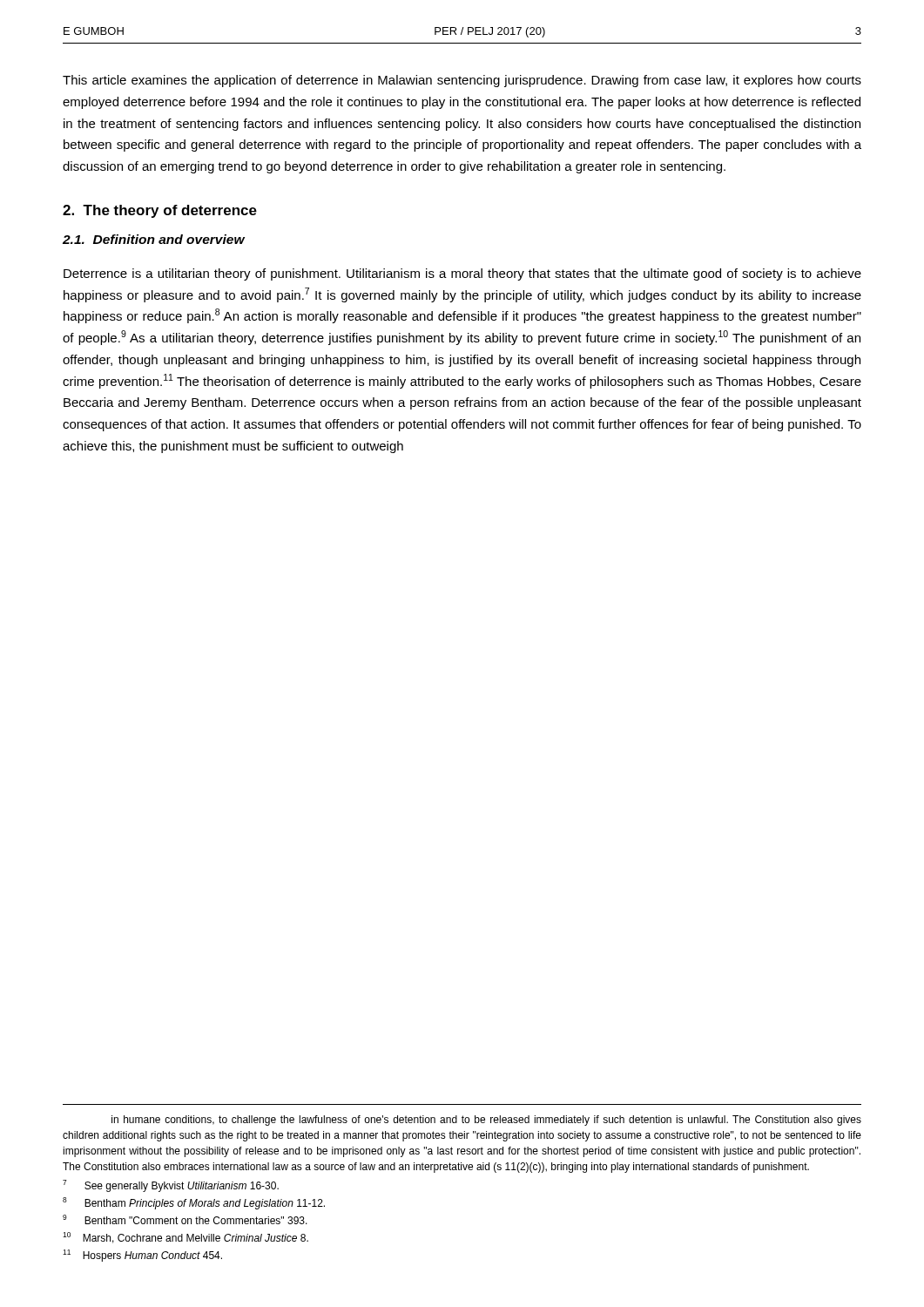Find the footnote that reads "7 See generally Bykvist Utilitarianism 16-30."
Screen dimensions: 1307x924
point(171,1185)
